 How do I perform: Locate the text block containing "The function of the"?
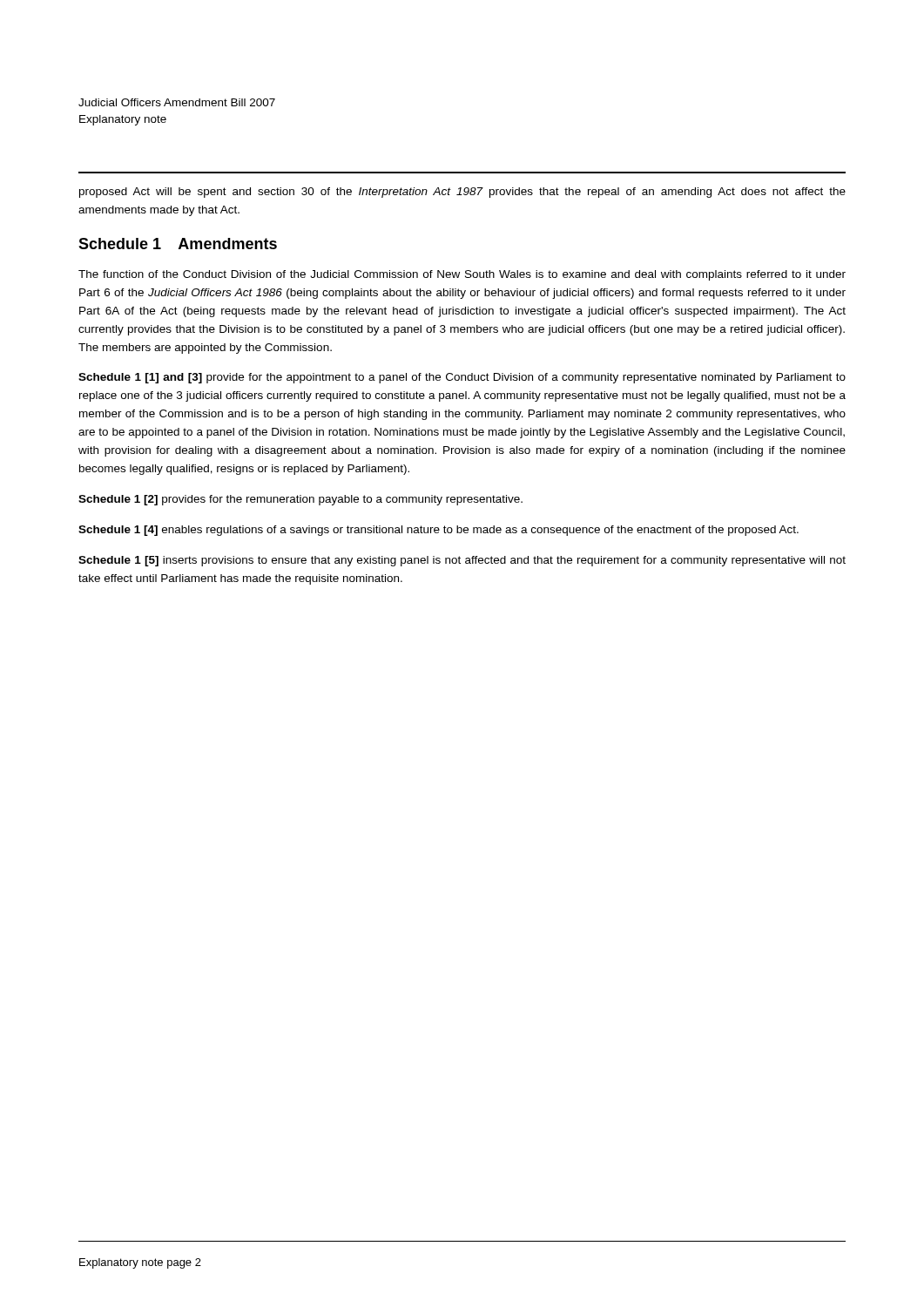pyautogui.click(x=462, y=310)
